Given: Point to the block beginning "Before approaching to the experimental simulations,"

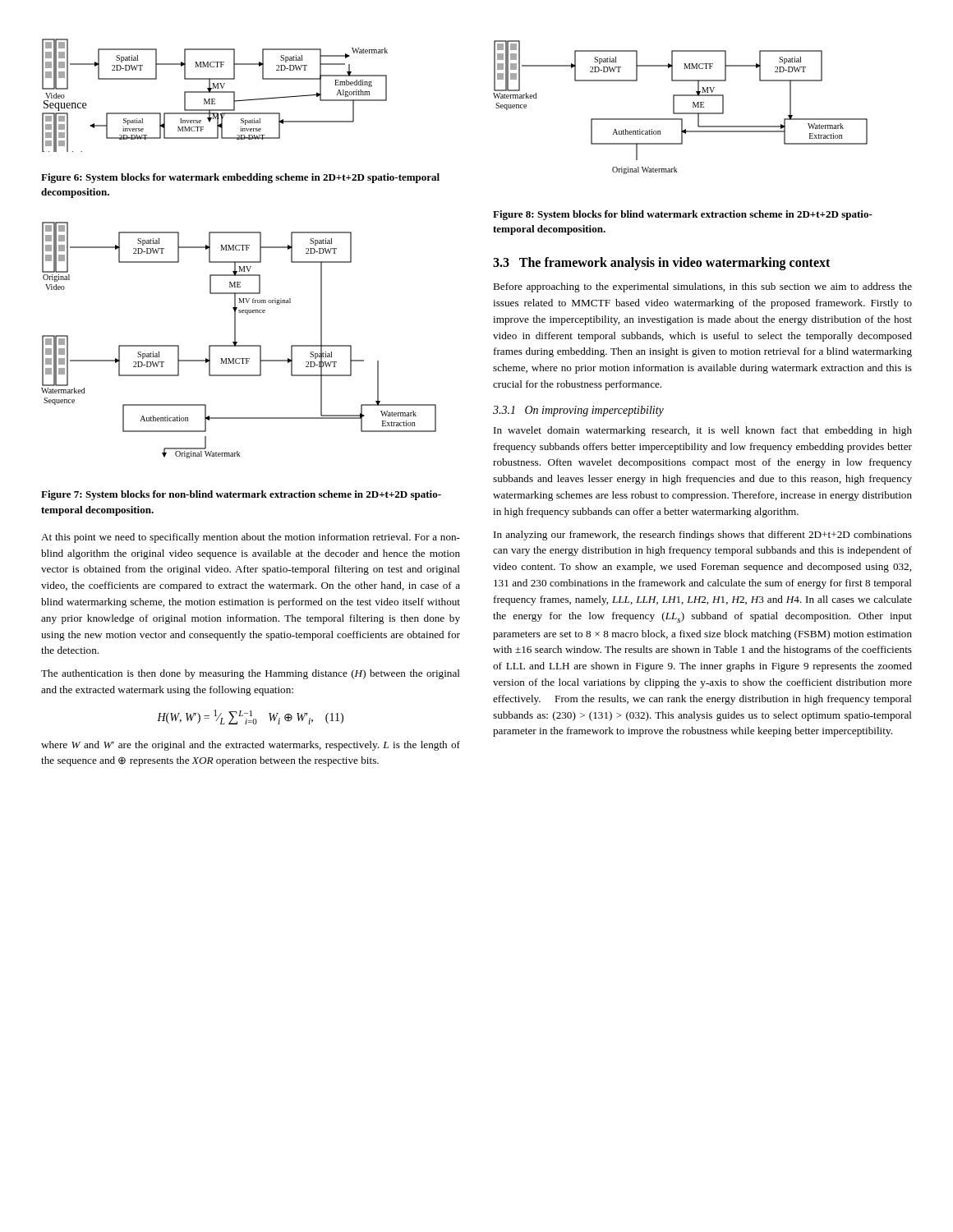Looking at the screenshot, I should (x=702, y=335).
